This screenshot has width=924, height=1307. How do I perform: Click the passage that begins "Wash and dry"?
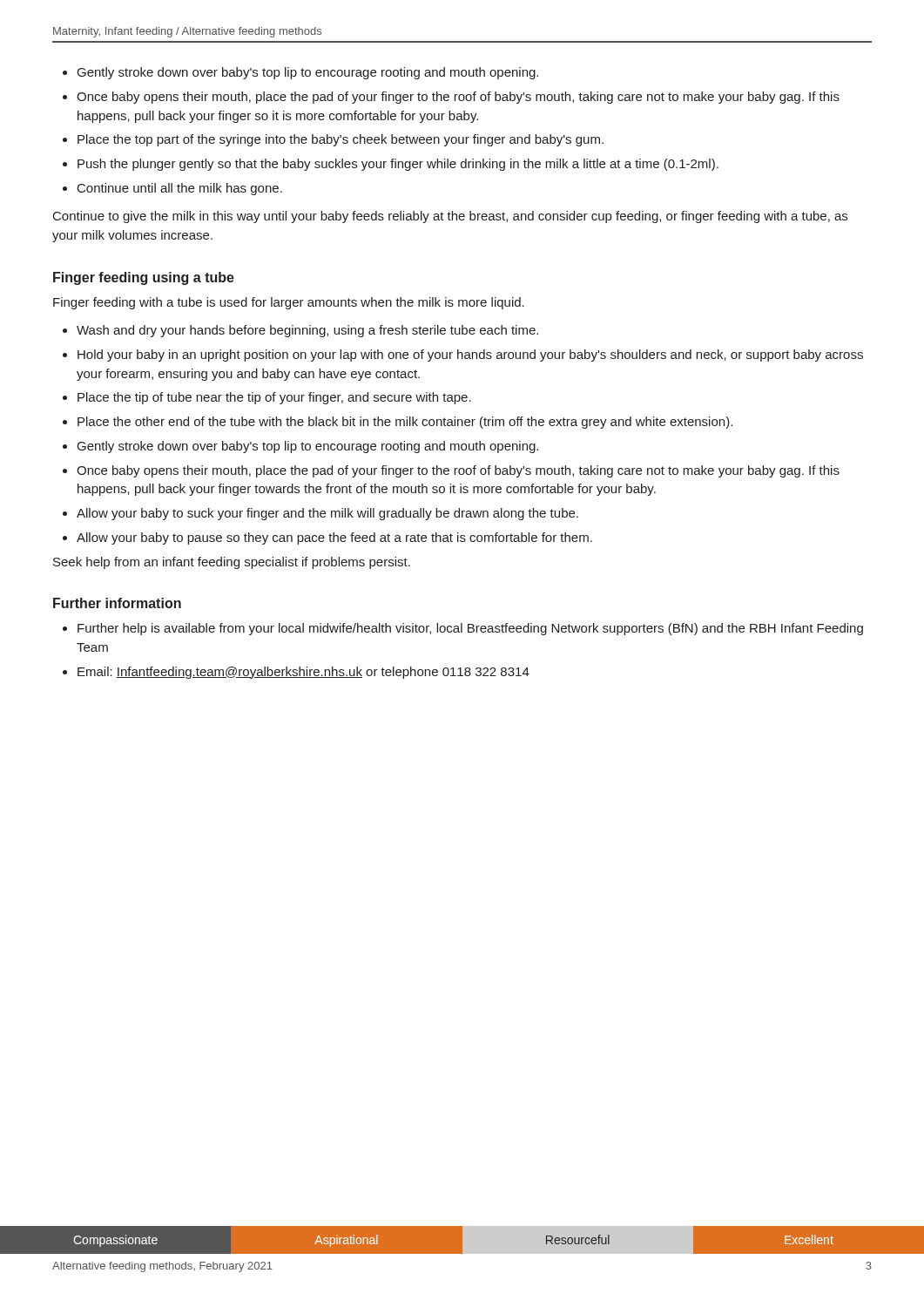click(x=308, y=330)
